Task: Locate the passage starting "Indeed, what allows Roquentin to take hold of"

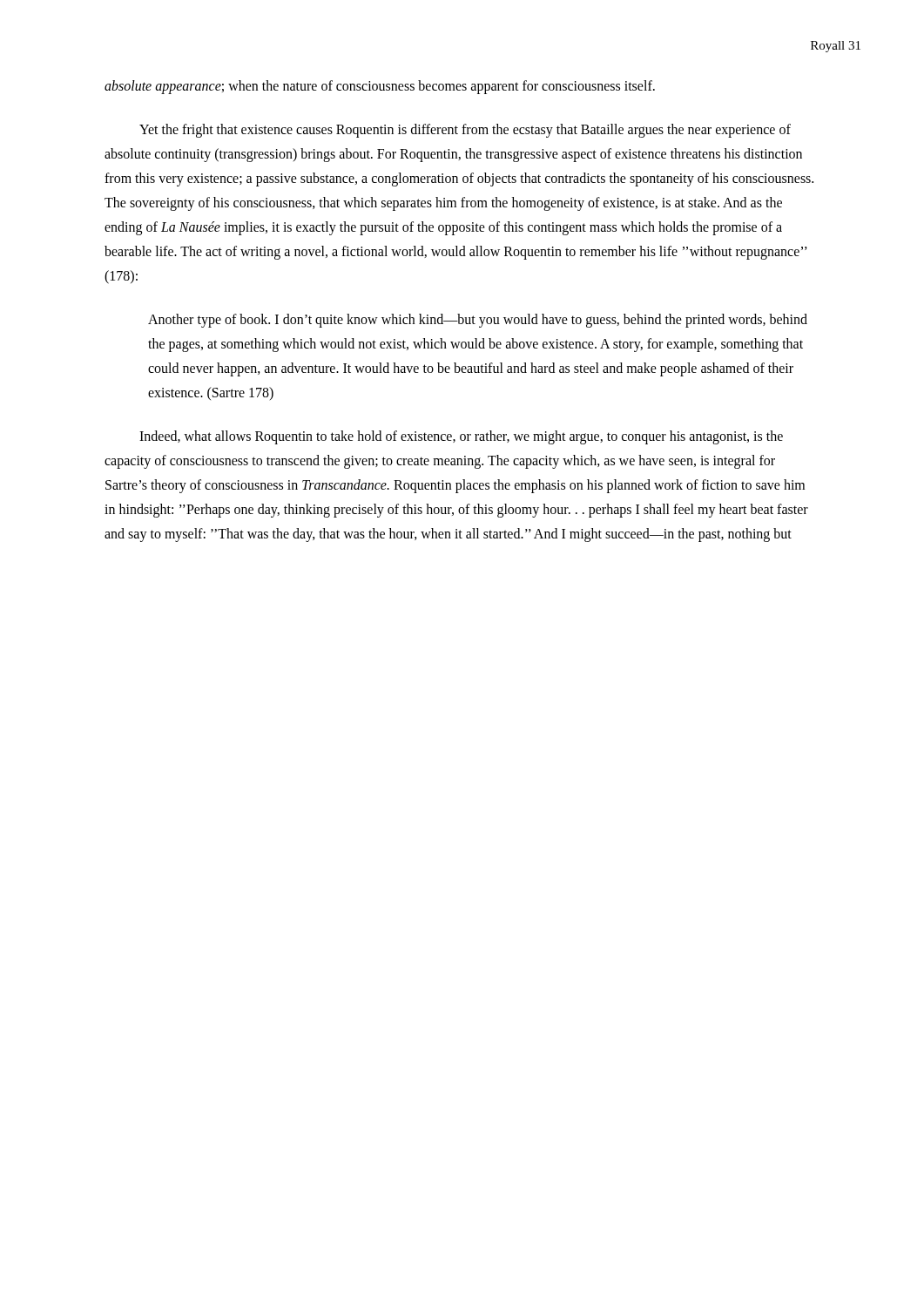Action: point(456,485)
